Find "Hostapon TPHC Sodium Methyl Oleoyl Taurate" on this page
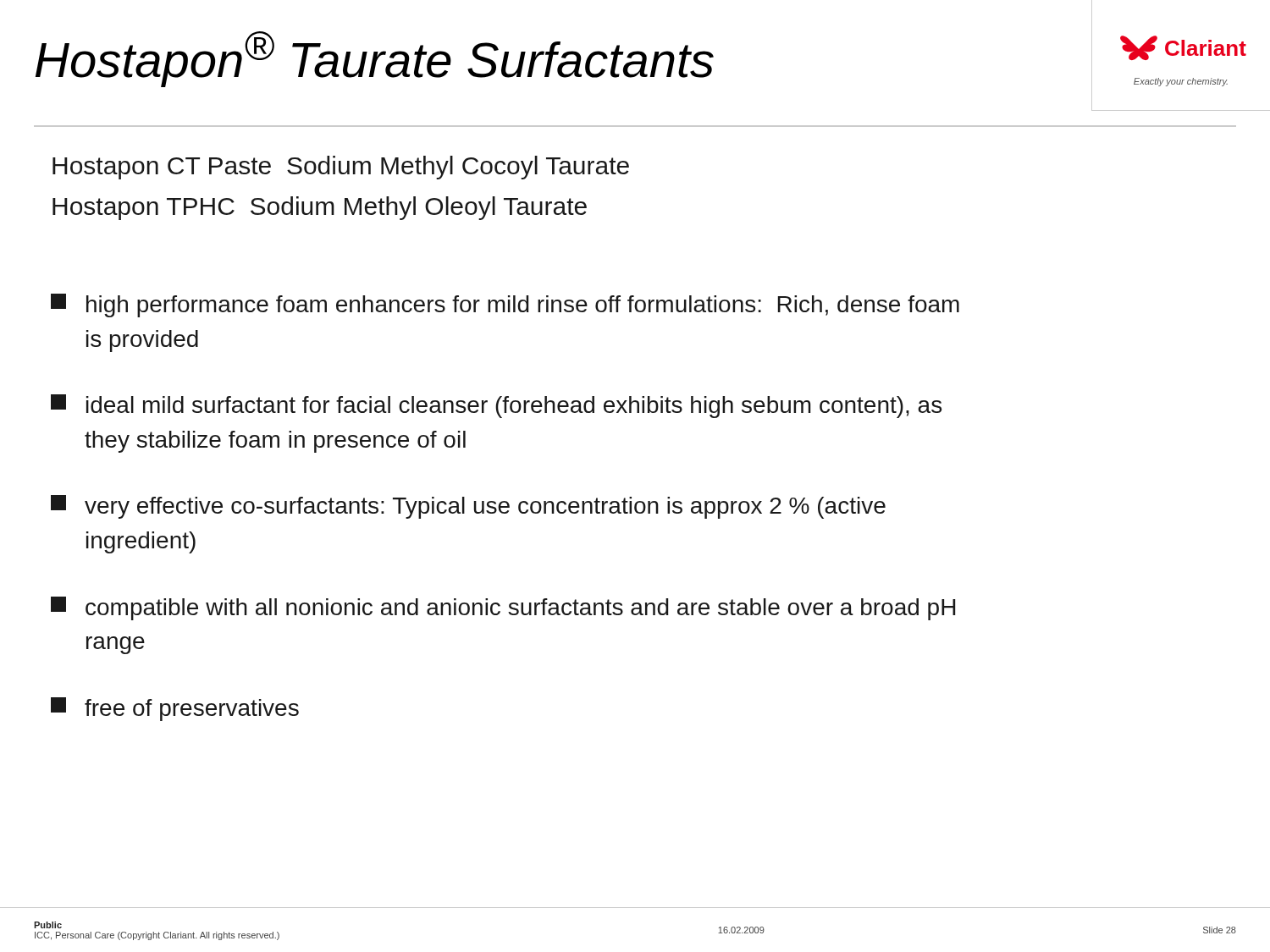 coord(319,206)
